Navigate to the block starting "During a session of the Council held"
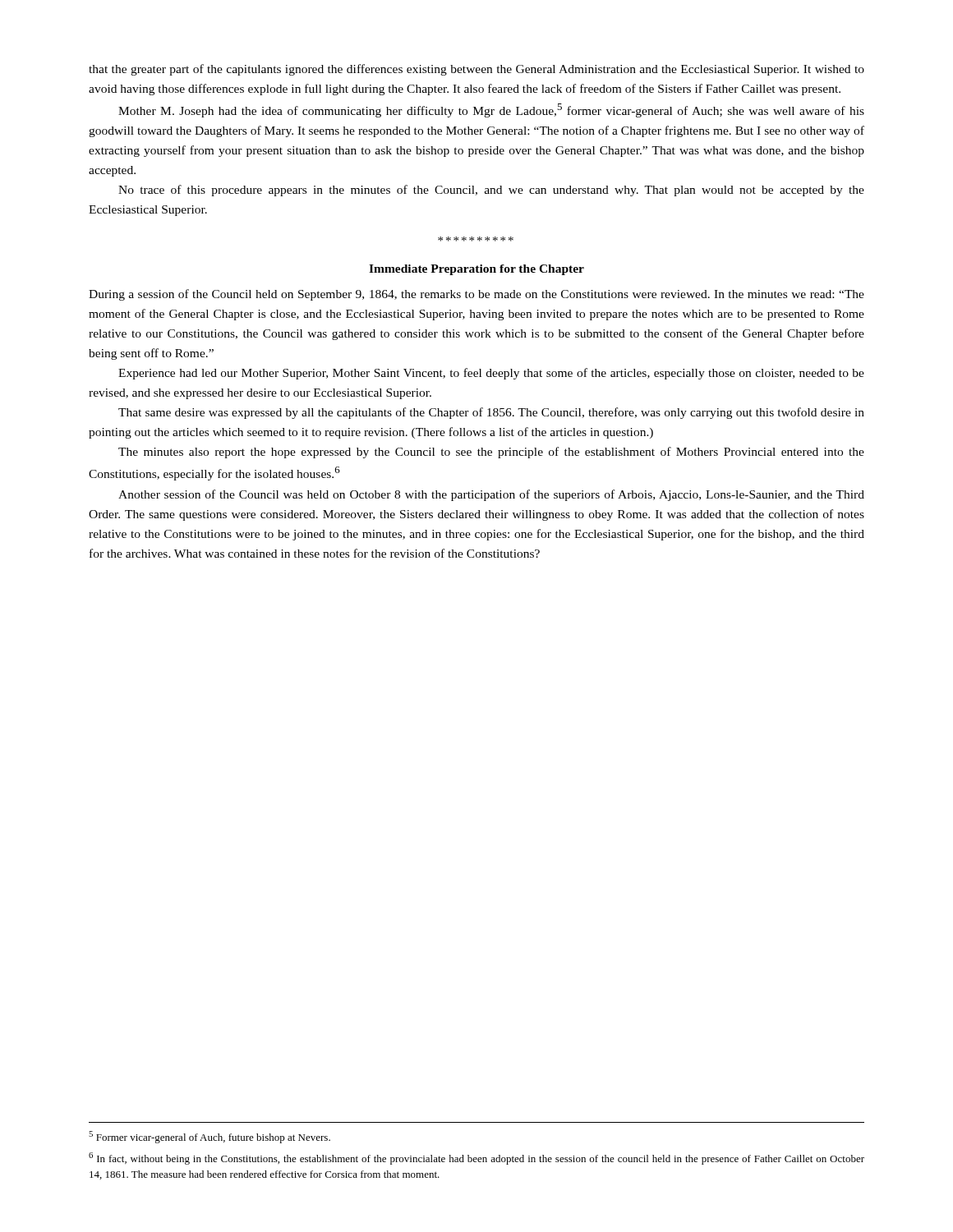953x1232 pixels. coord(476,324)
